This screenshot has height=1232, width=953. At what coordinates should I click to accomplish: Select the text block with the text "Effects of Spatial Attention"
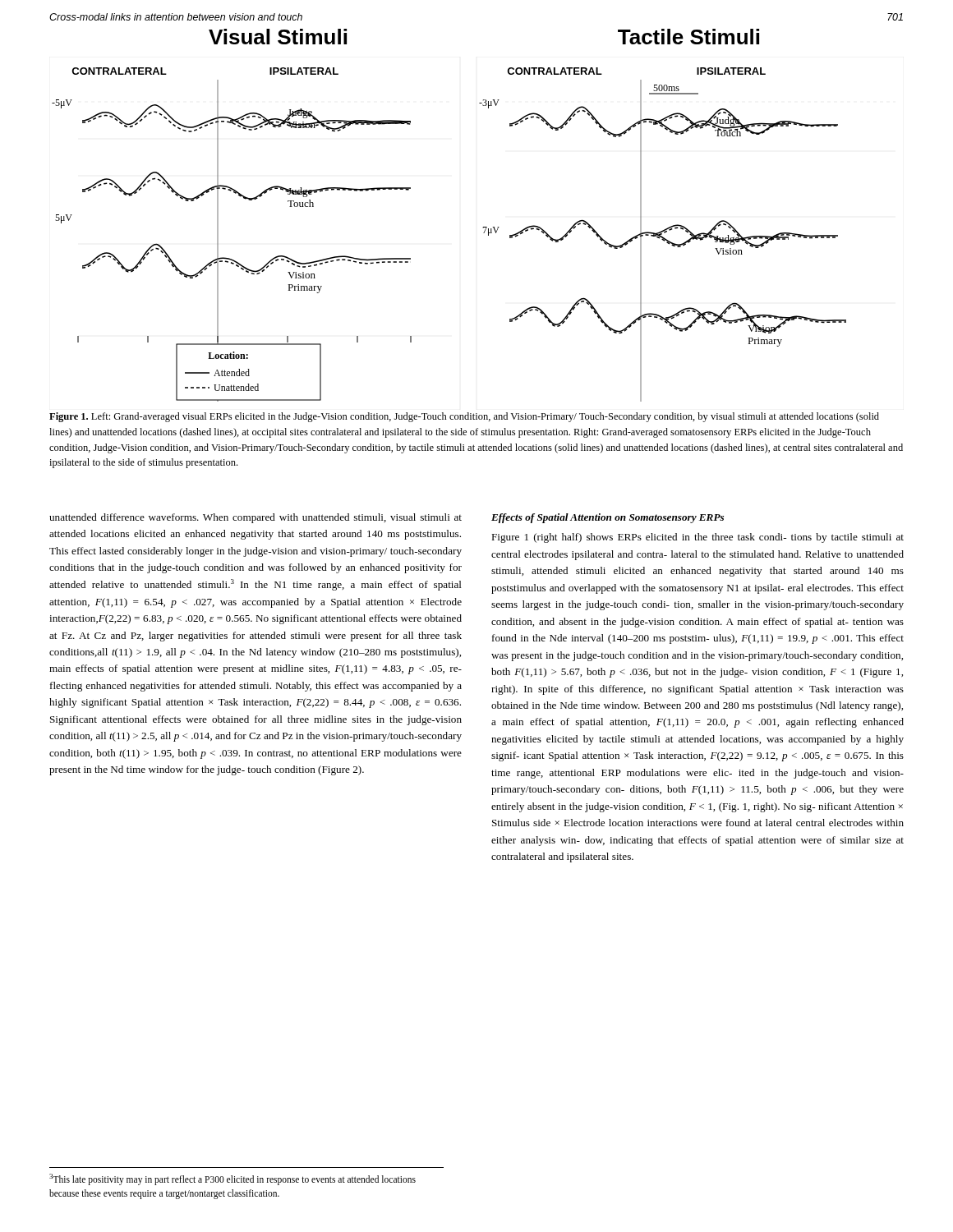pyautogui.click(x=698, y=686)
